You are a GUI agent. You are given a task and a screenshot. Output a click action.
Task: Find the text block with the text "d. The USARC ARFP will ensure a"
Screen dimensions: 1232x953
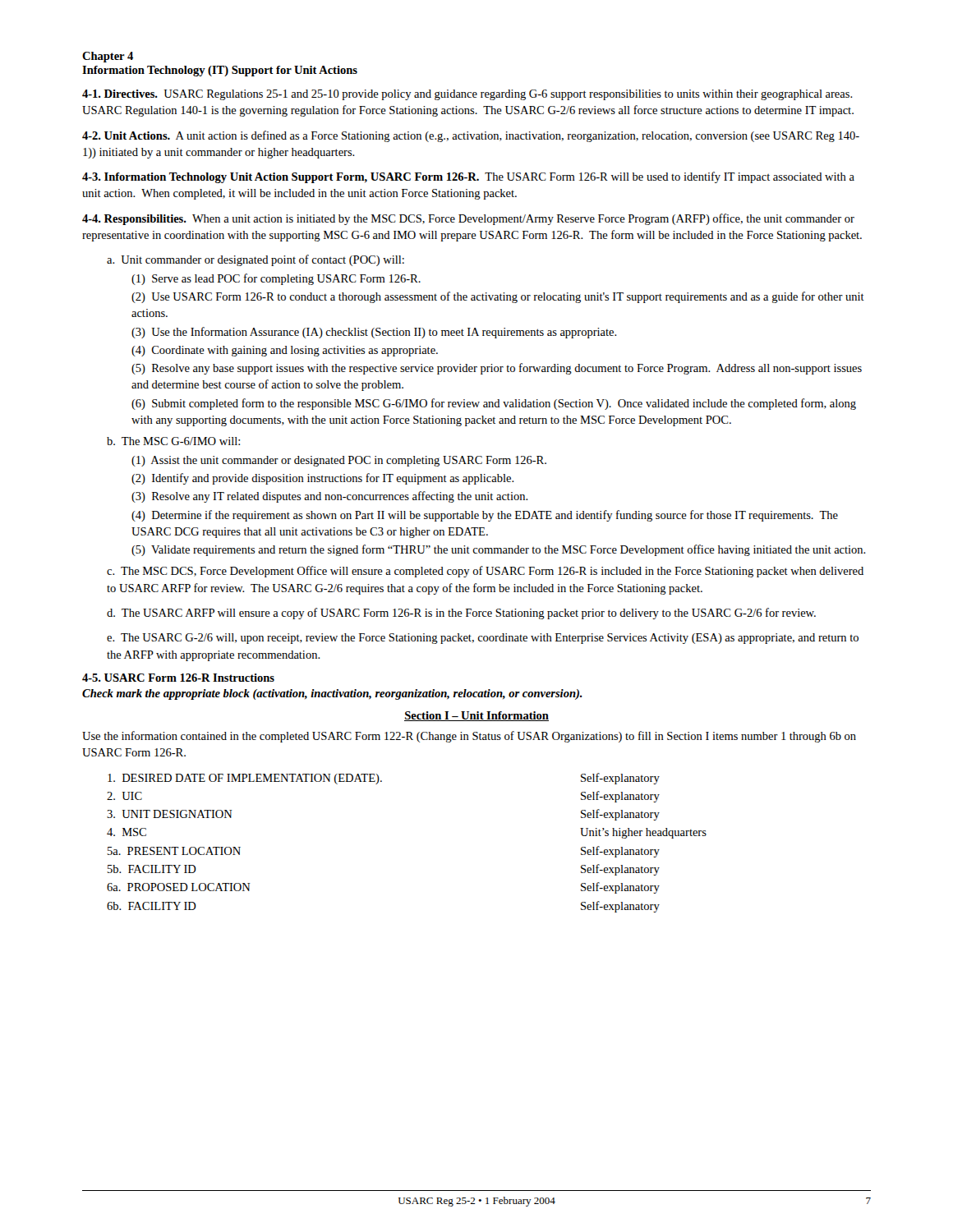tap(462, 613)
